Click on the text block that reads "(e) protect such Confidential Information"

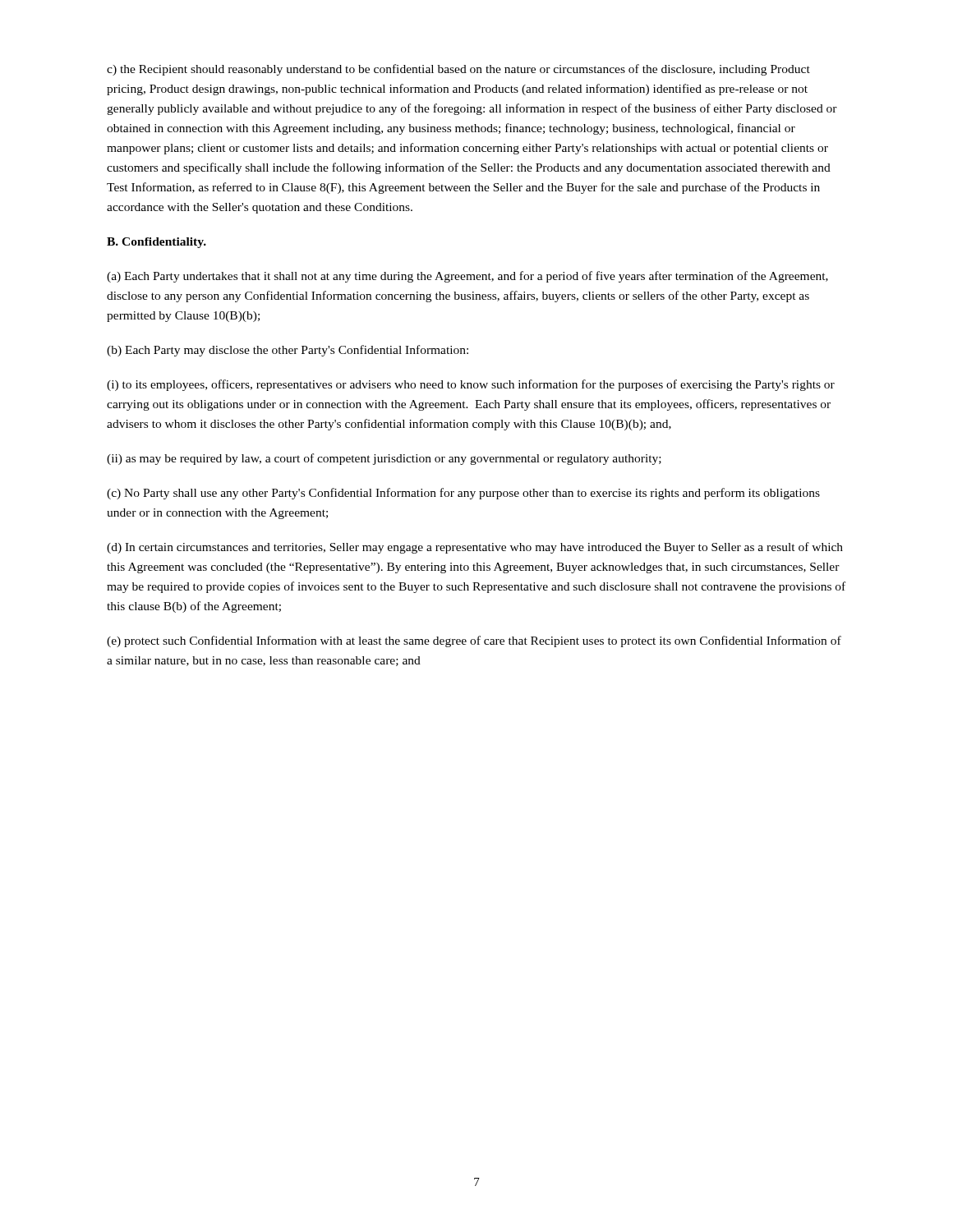pos(474,650)
